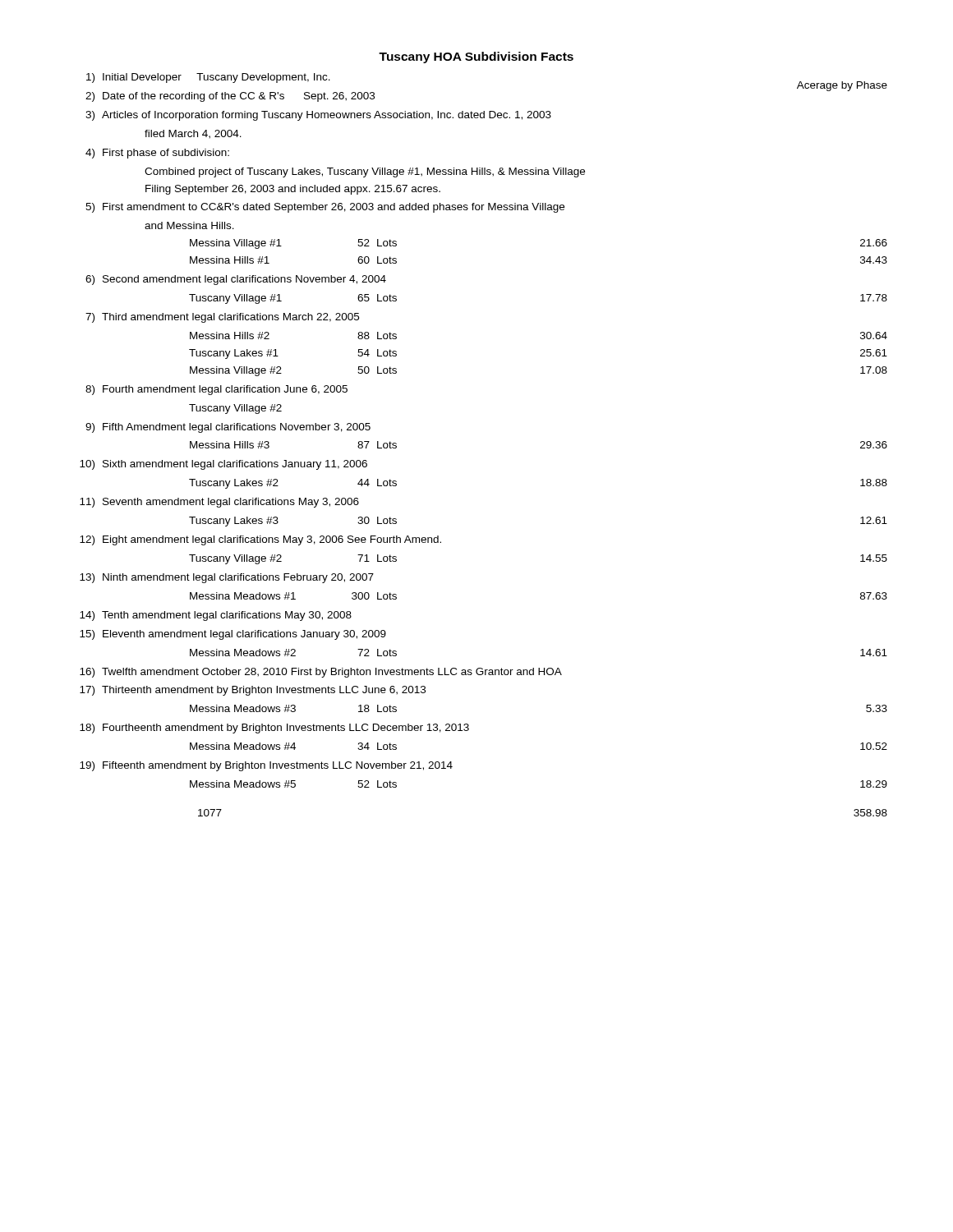Locate the block of text that opens with "4) First phase"

[157, 154]
